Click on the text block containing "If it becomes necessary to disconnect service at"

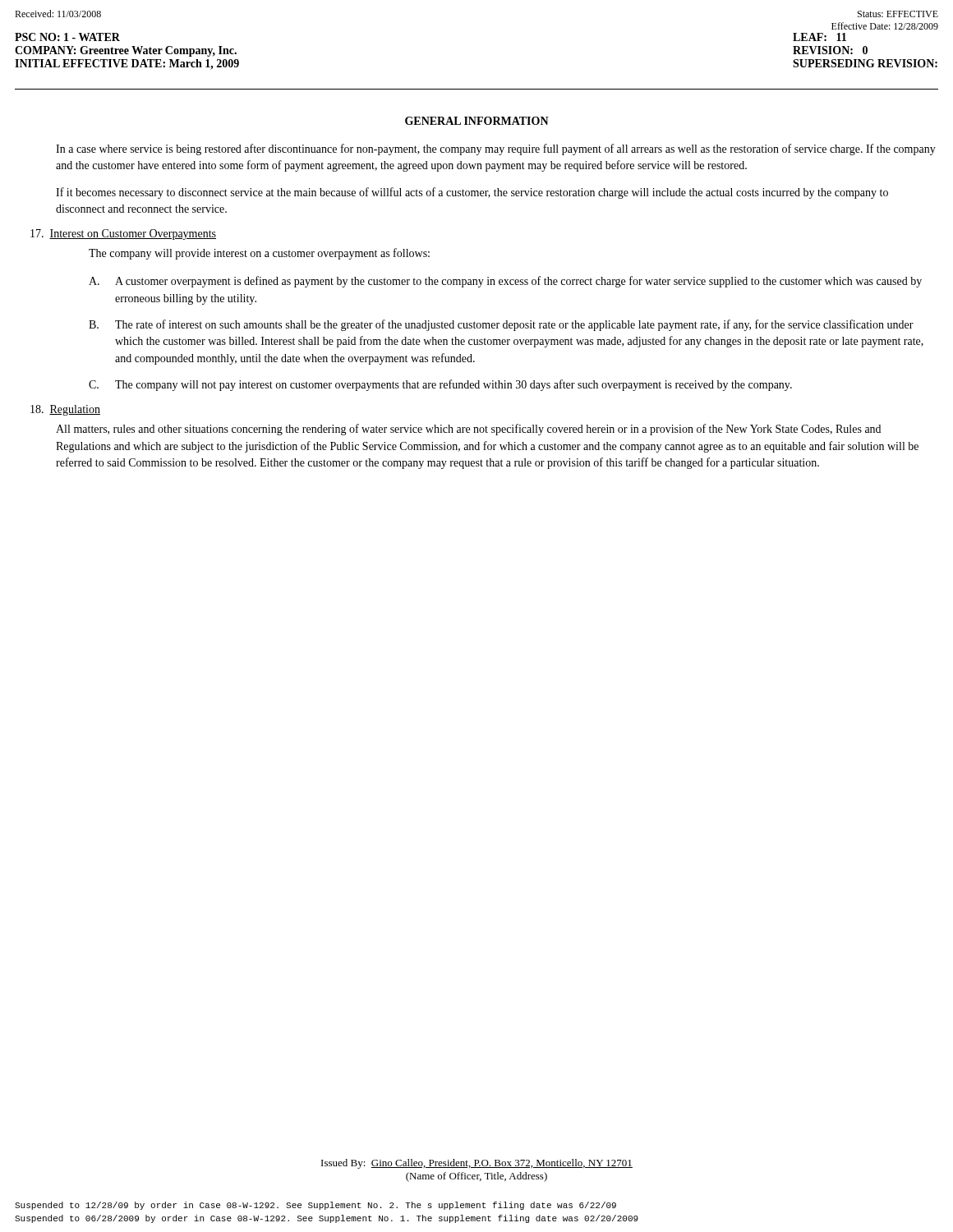pyautogui.click(x=472, y=201)
